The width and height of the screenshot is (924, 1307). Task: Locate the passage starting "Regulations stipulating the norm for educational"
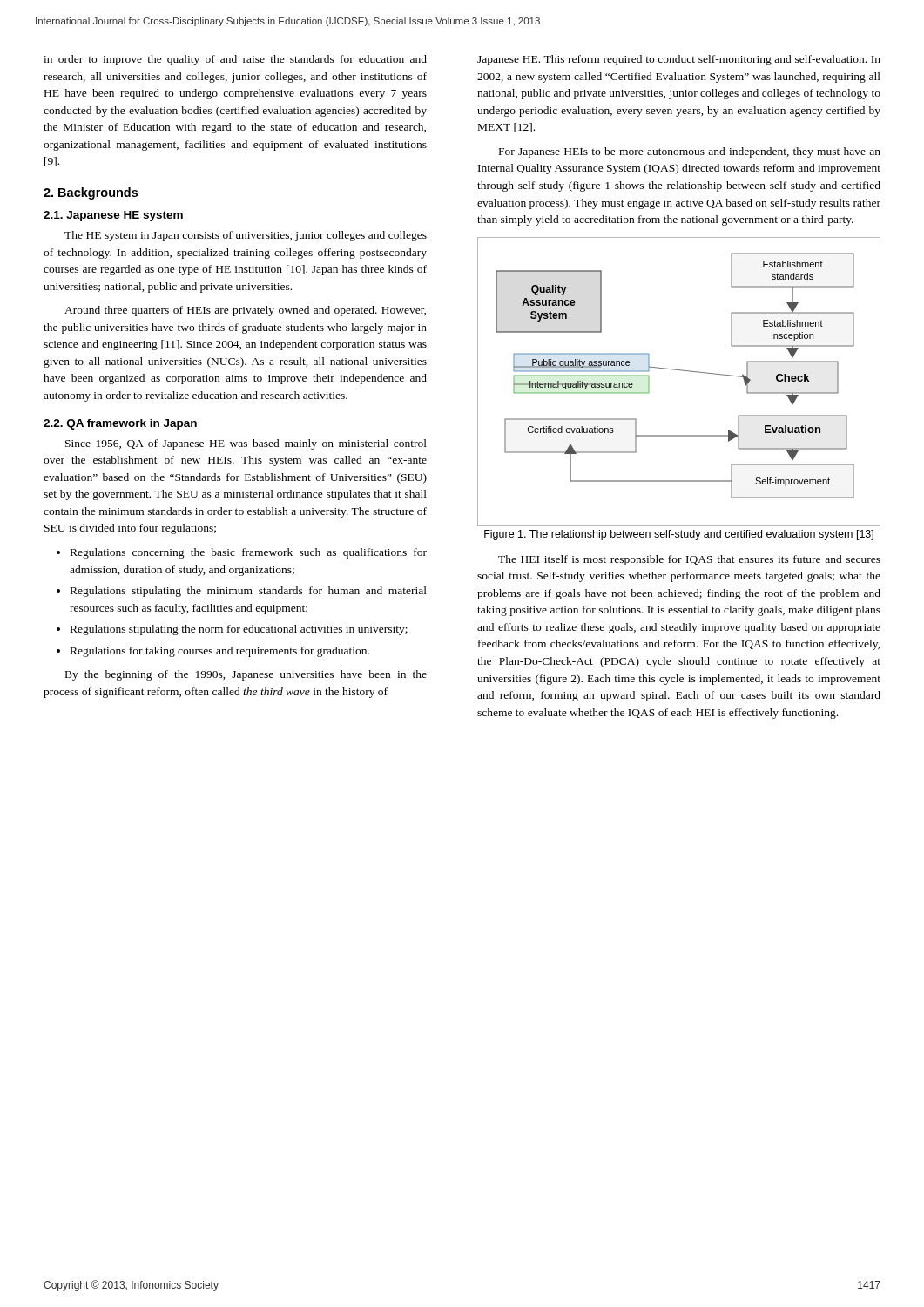(x=239, y=629)
